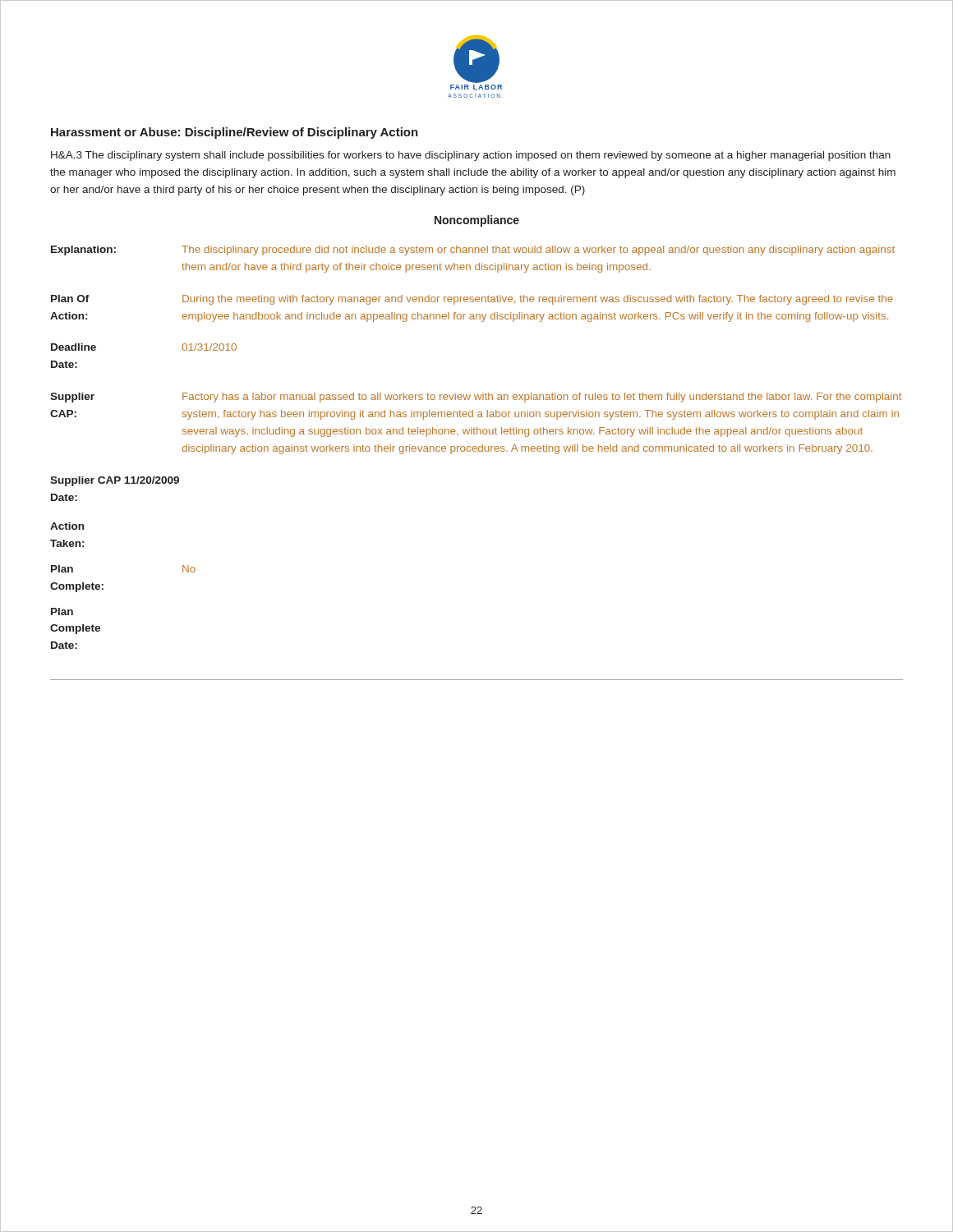Select the text block containing "Explanation: The disciplinary procedure did not"
Screen dimensions: 1232x953
click(476, 258)
